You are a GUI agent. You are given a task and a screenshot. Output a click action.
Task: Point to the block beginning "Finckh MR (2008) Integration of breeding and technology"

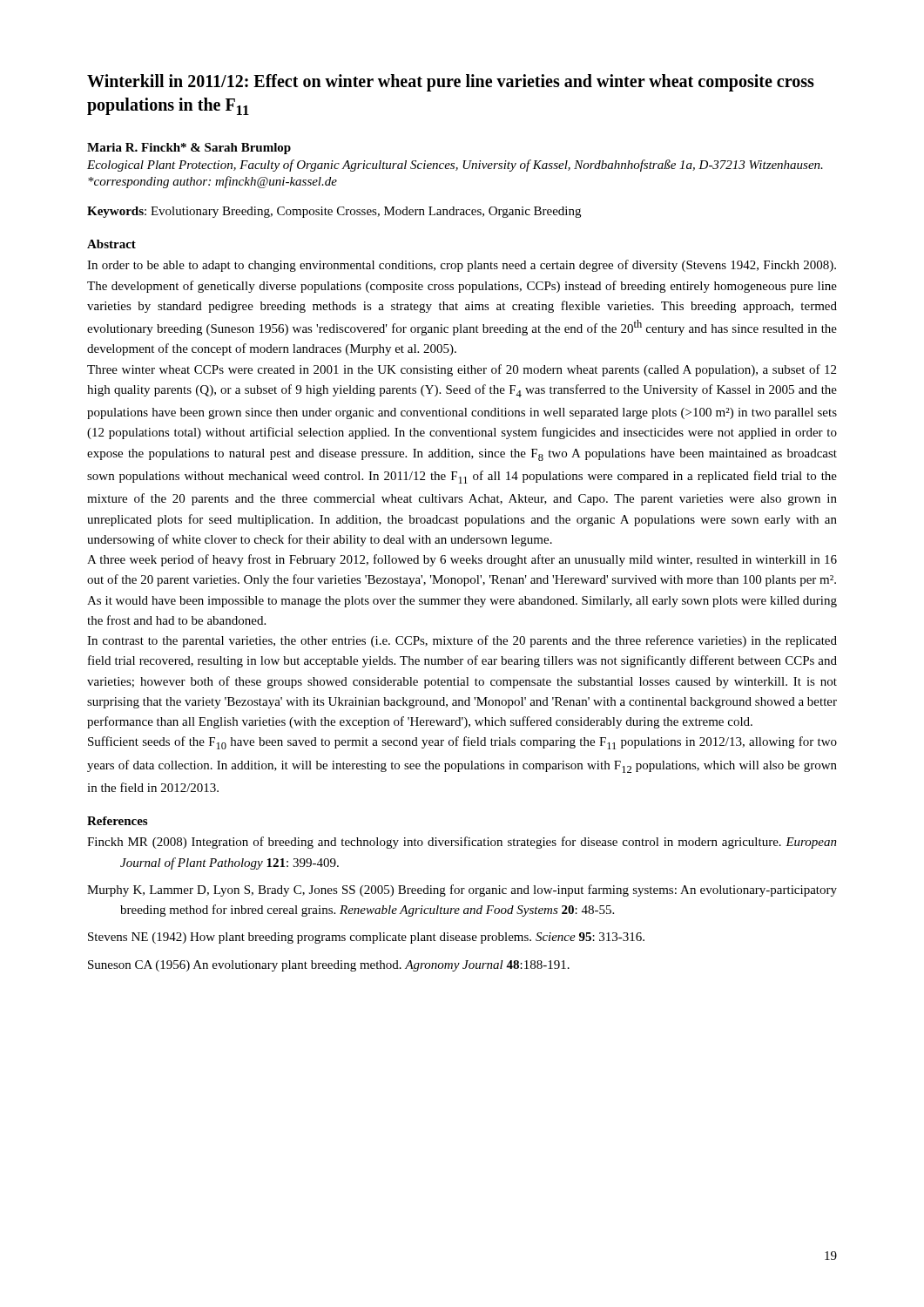(x=462, y=852)
